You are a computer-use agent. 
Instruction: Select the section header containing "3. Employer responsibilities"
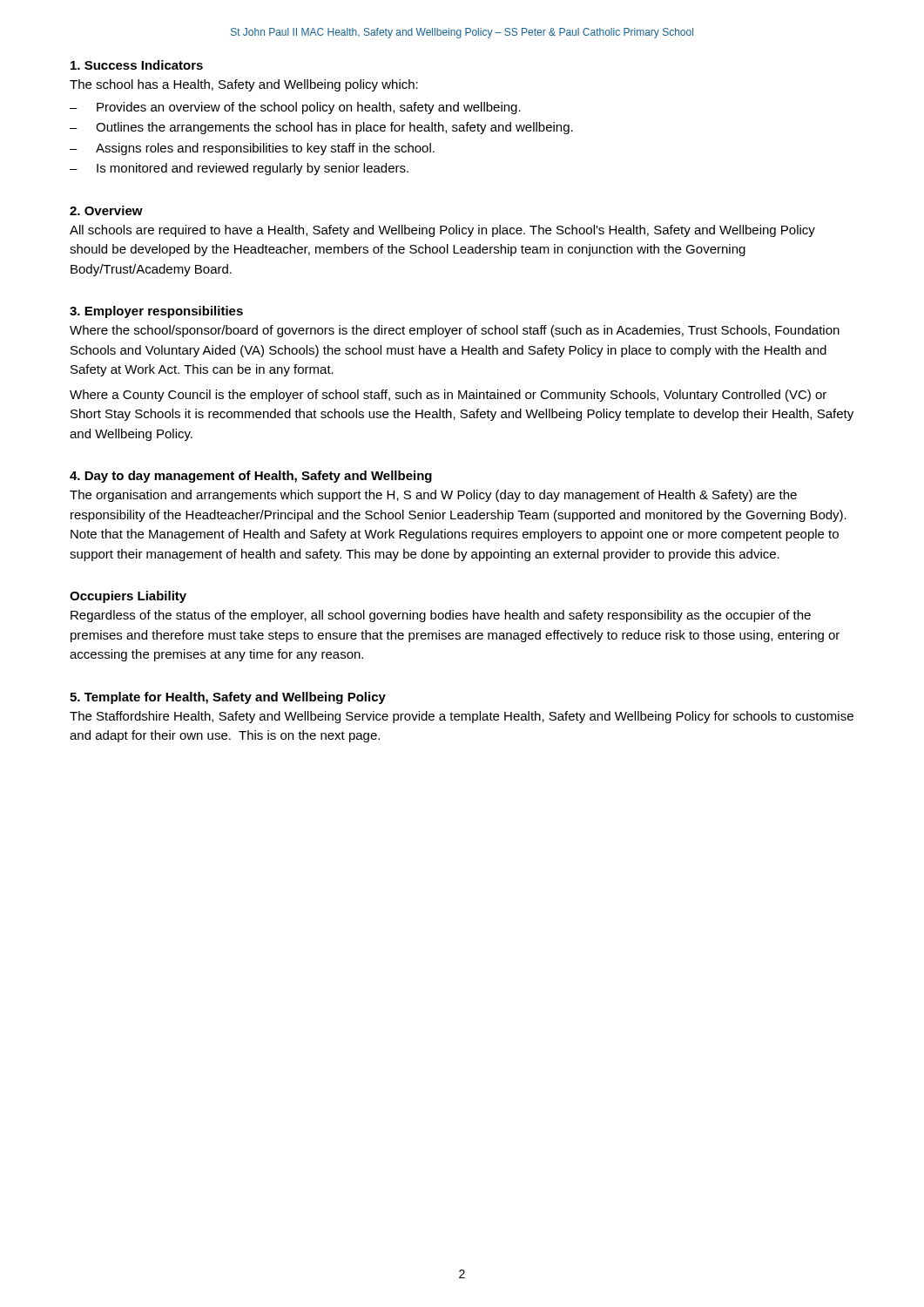(x=156, y=311)
